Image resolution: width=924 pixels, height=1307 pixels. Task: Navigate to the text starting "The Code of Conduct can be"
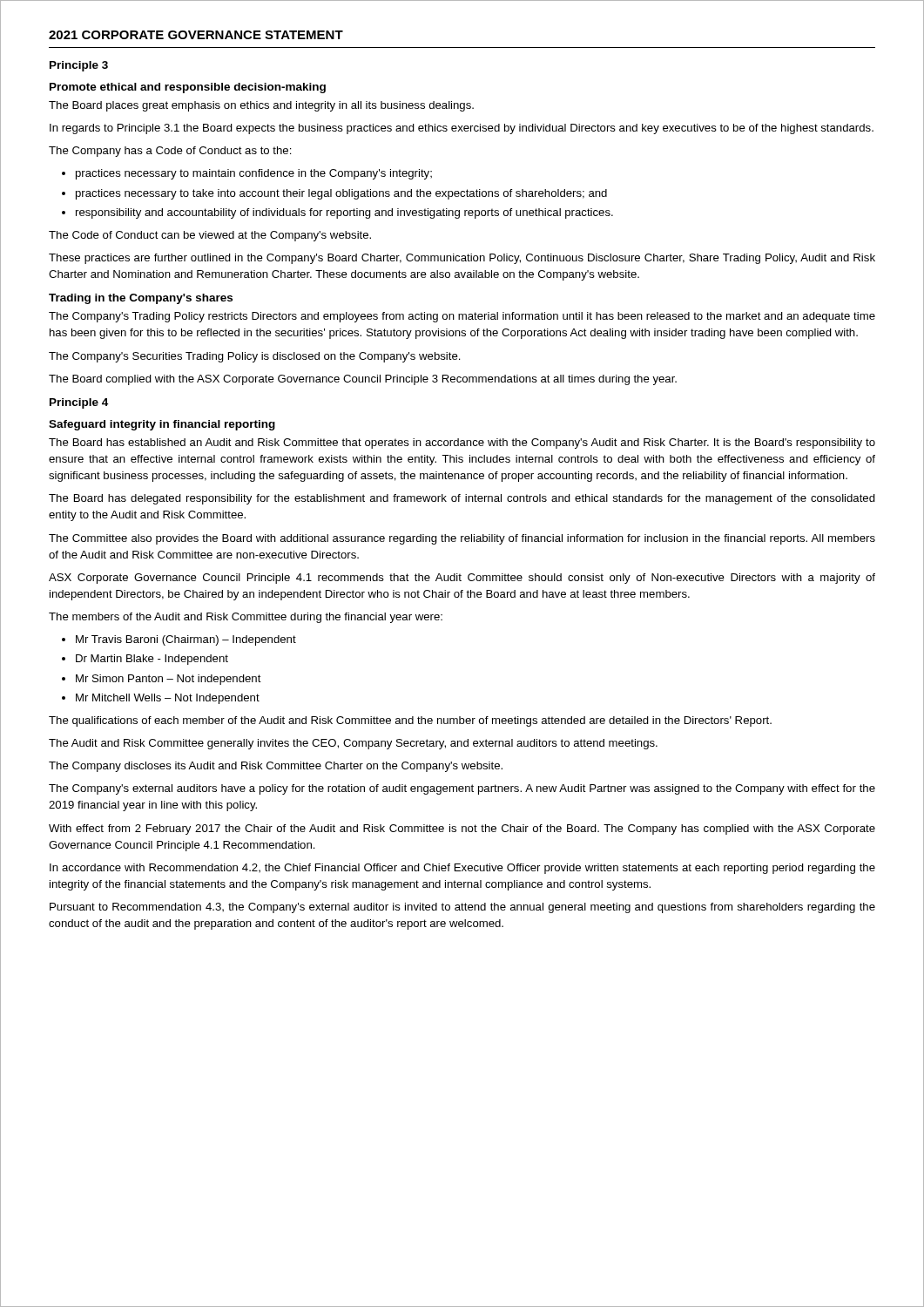click(210, 235)
